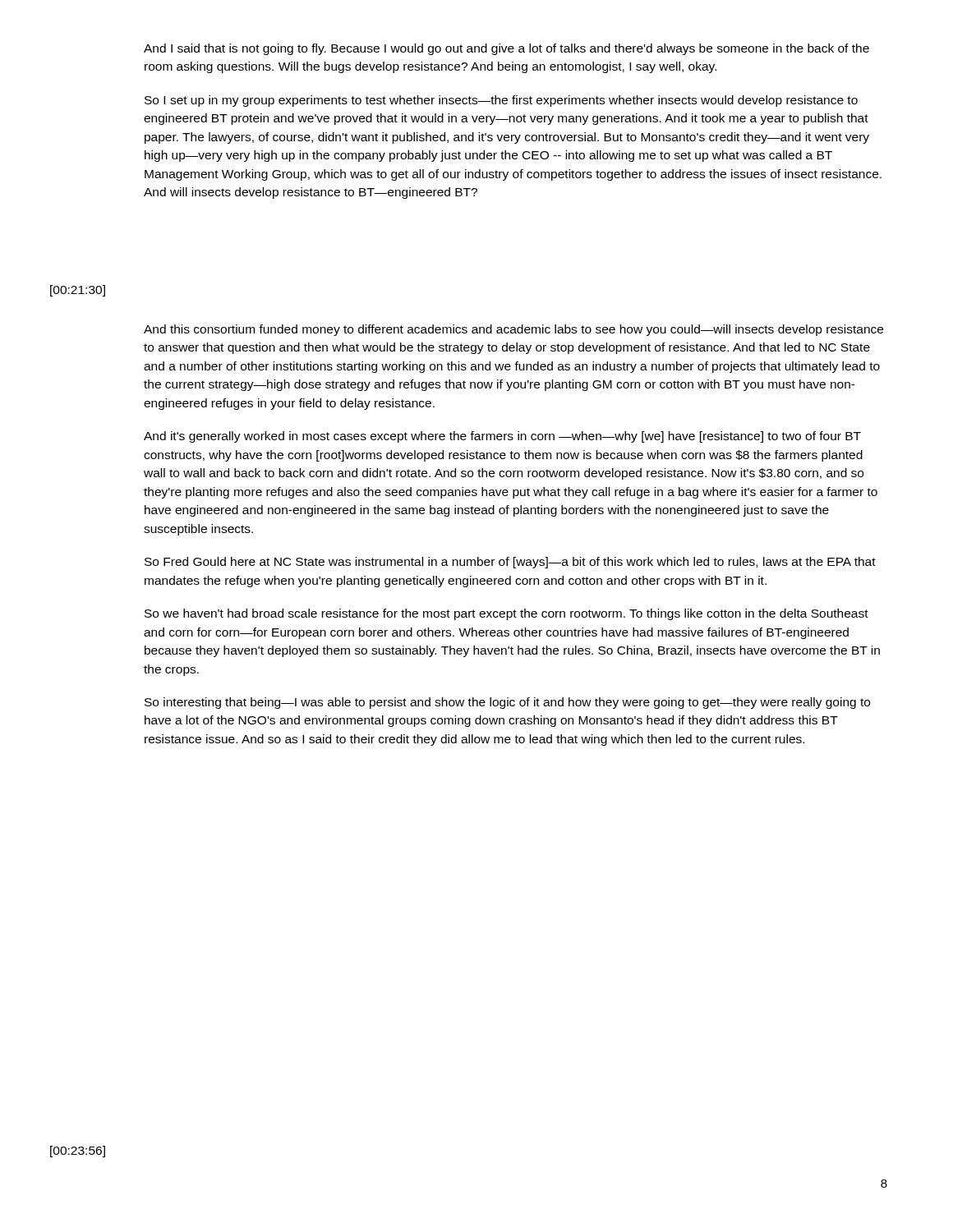
Task: Click on the text block that says "So I set"
Action: coord(513,146)
